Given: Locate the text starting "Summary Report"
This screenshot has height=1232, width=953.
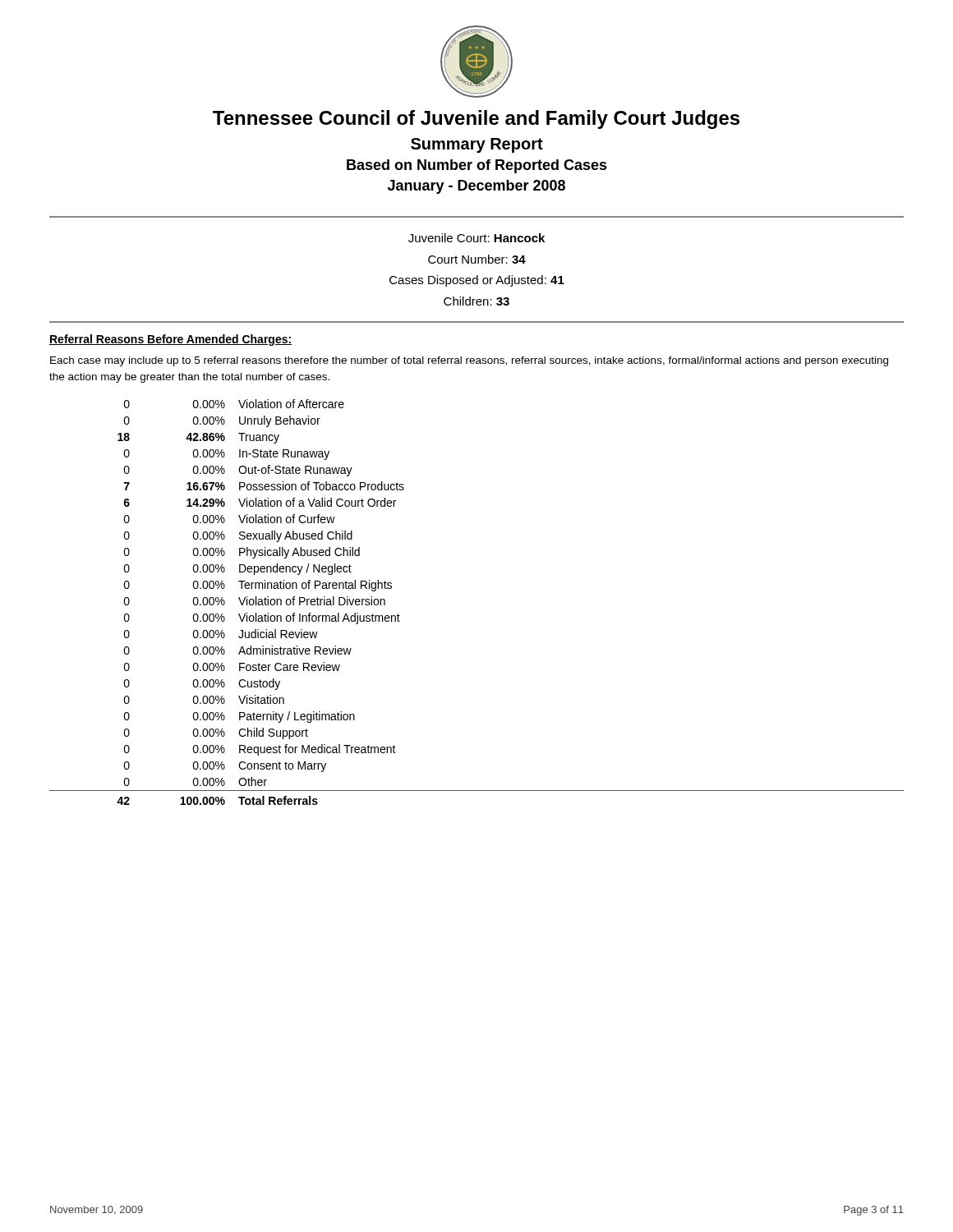Looking at the screenshot, I should pos(476,144).
